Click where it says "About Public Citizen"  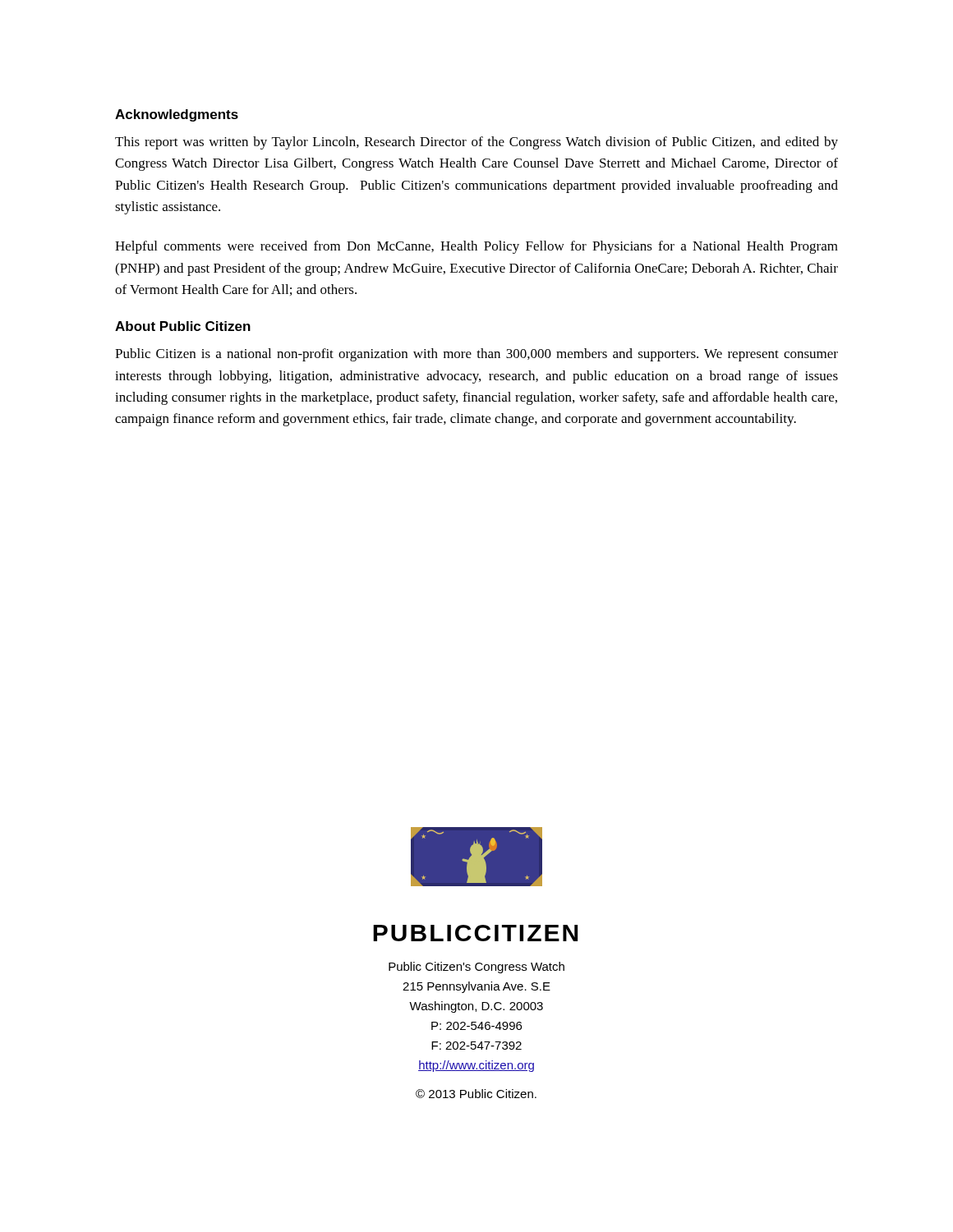tap(183, 327)
